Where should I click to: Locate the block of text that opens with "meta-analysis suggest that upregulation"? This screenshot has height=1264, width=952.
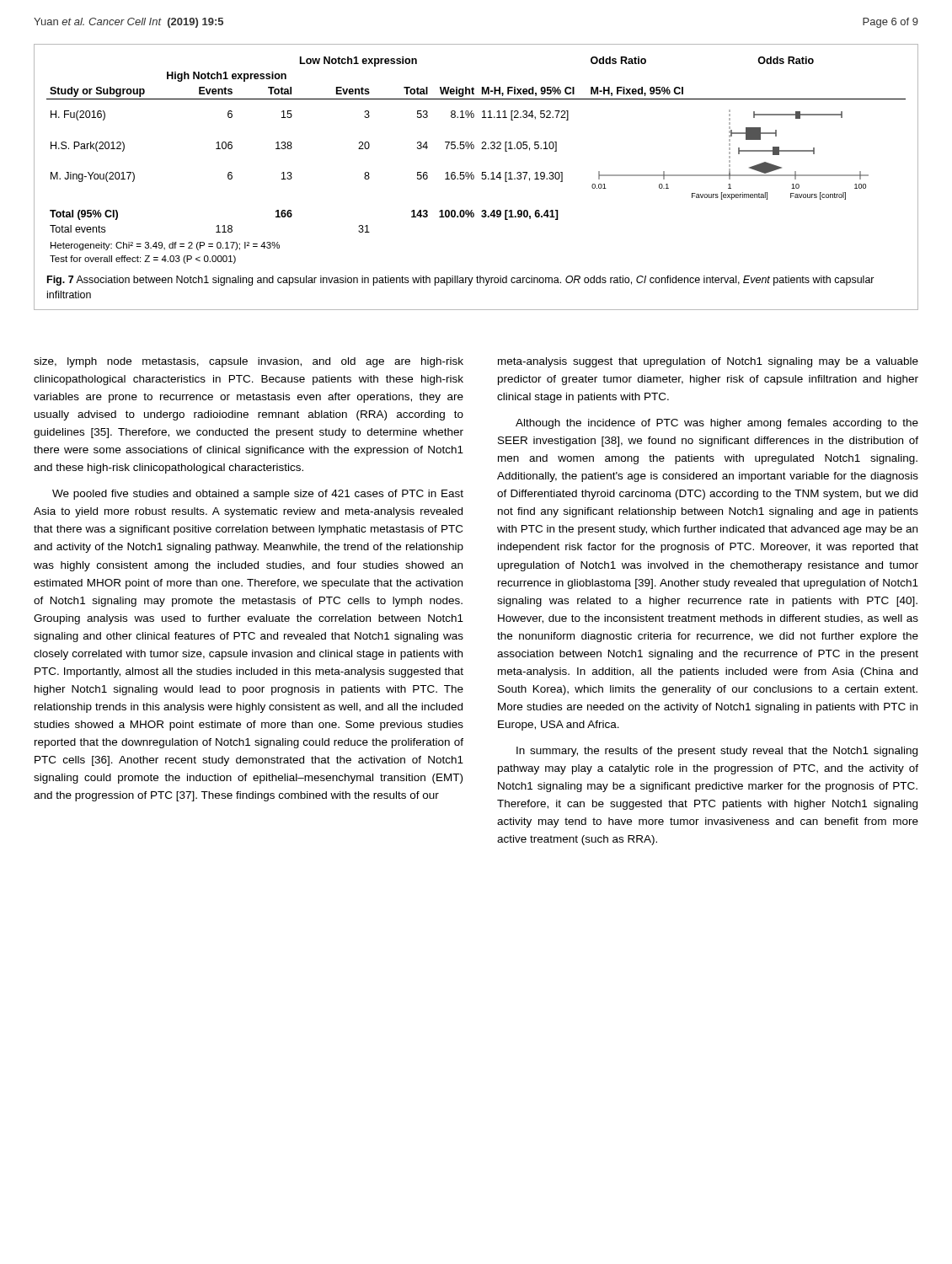click(708, 600)
